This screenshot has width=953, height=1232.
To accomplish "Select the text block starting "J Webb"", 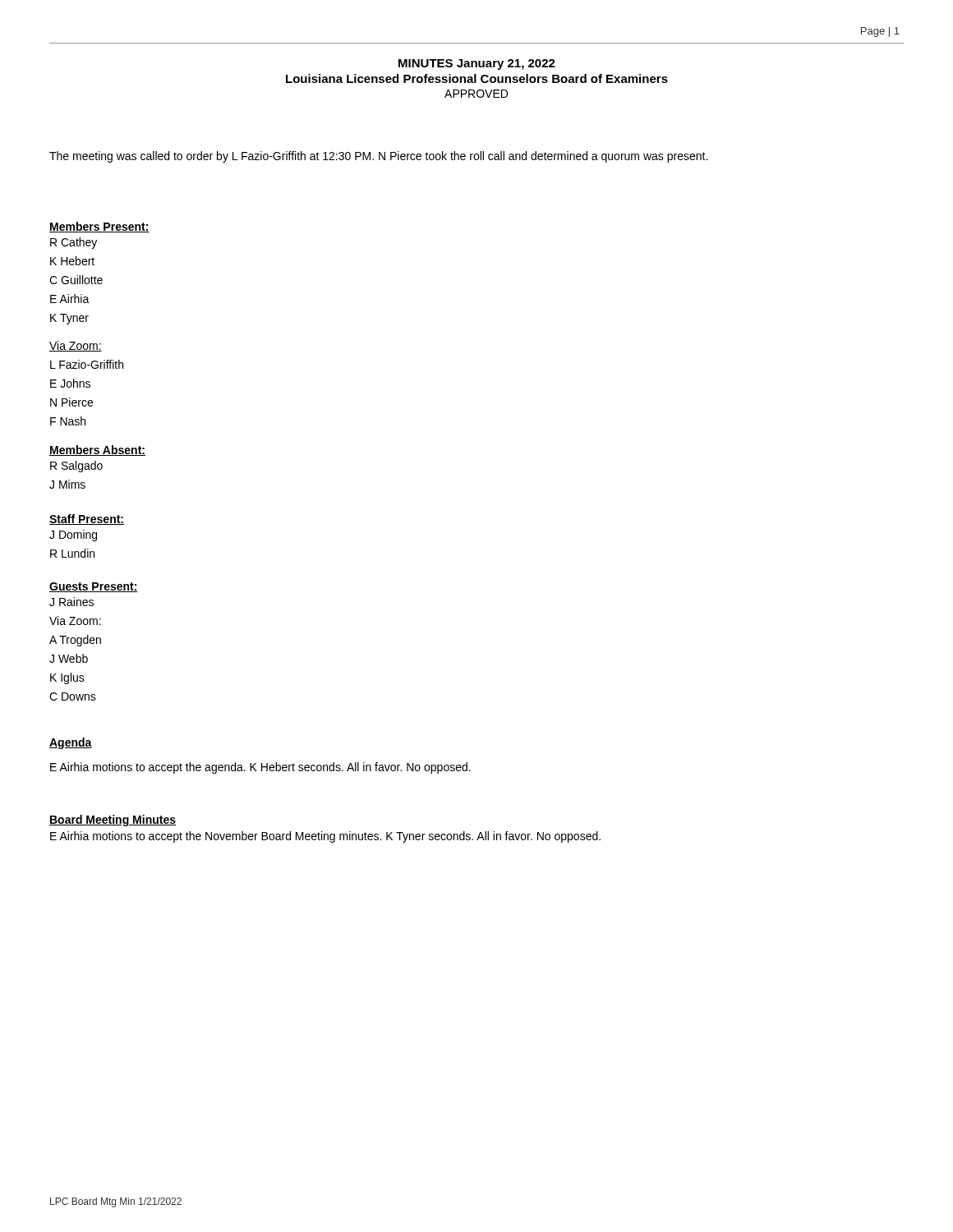I will [x=69, y=658].
